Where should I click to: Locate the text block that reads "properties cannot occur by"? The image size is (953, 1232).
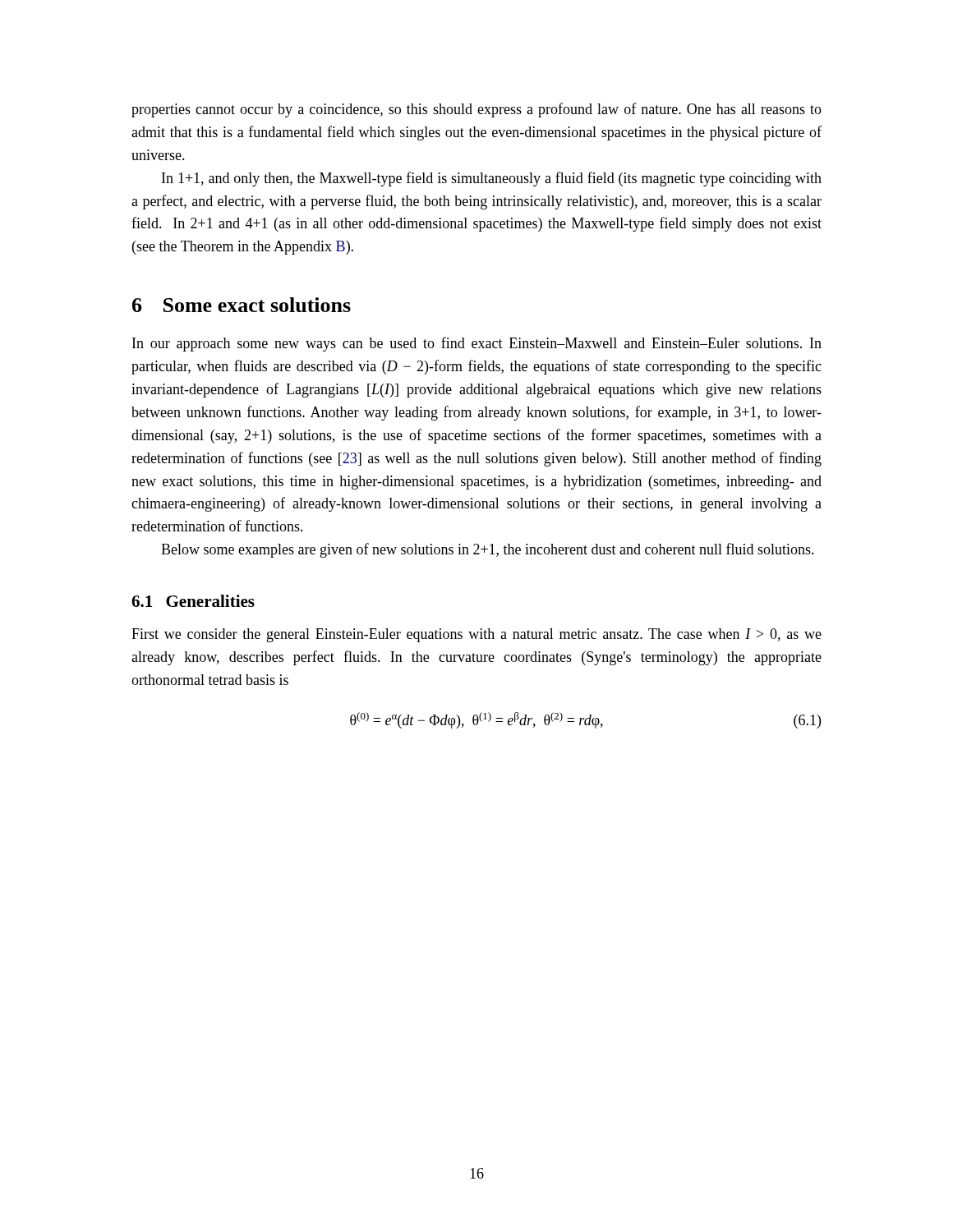tap(476, 132)
